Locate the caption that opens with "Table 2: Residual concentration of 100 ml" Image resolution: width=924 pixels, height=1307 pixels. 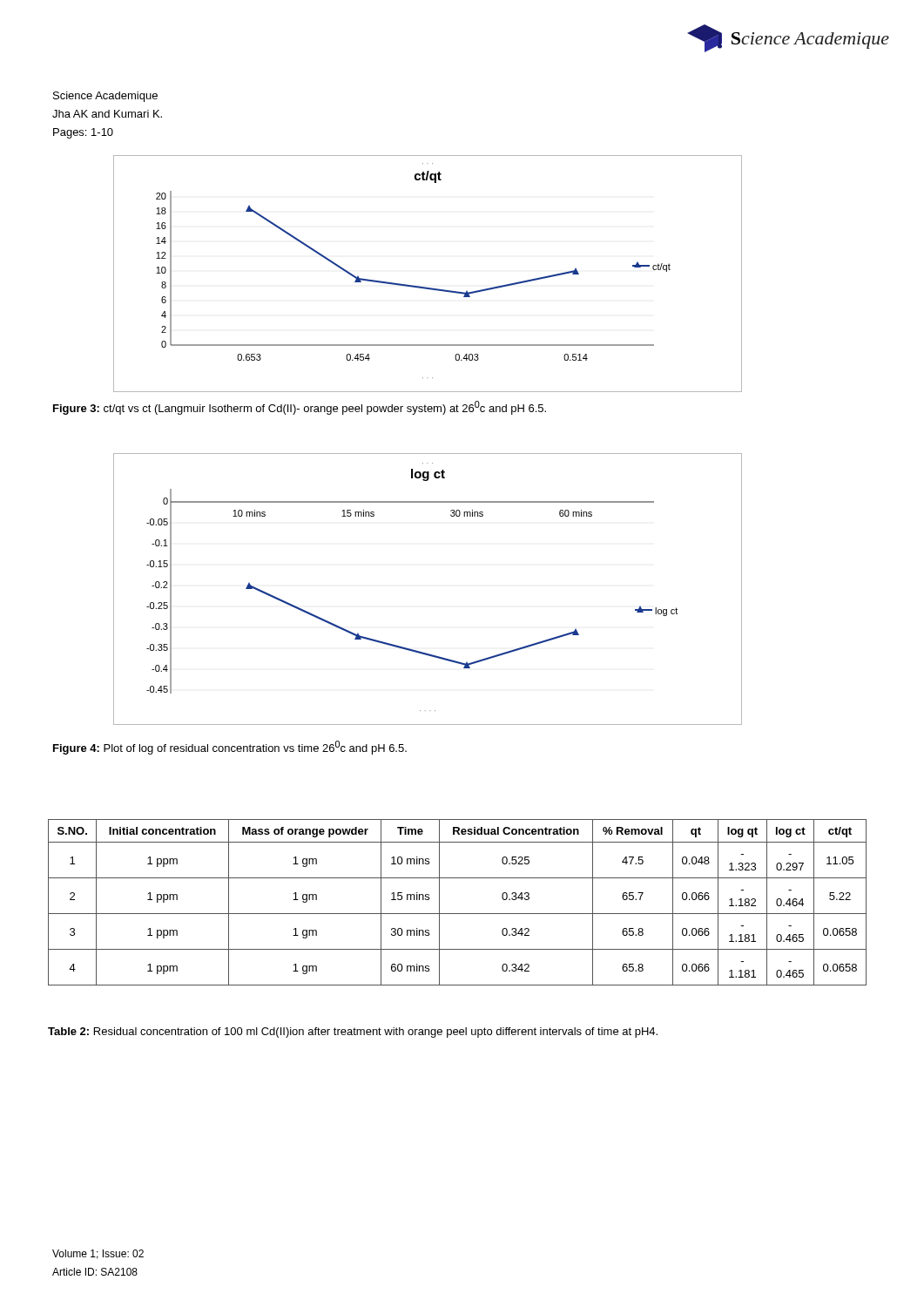pyautogui.click(x=353, y=1031)
